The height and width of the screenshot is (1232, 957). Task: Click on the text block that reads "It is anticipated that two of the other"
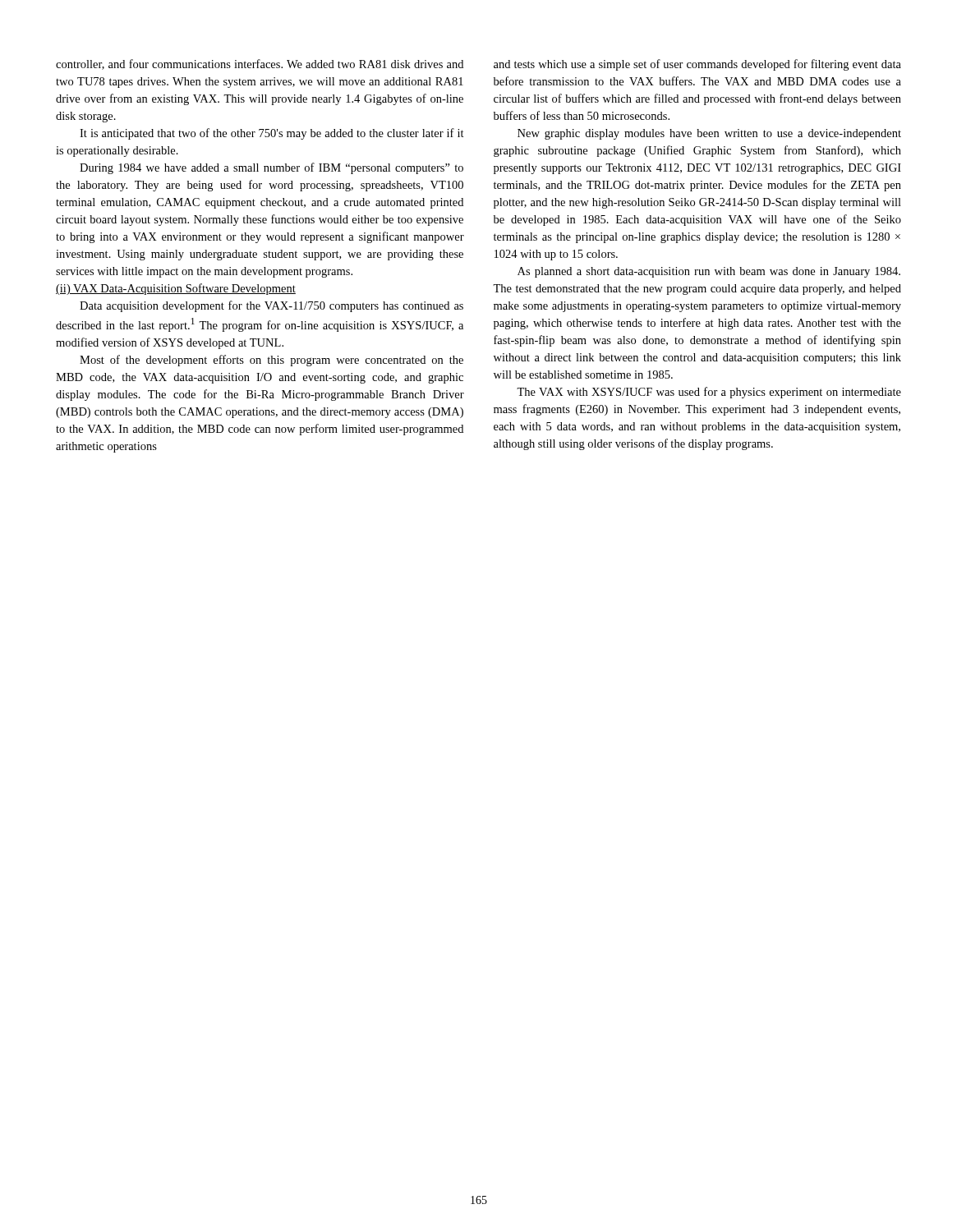point(260,142)
